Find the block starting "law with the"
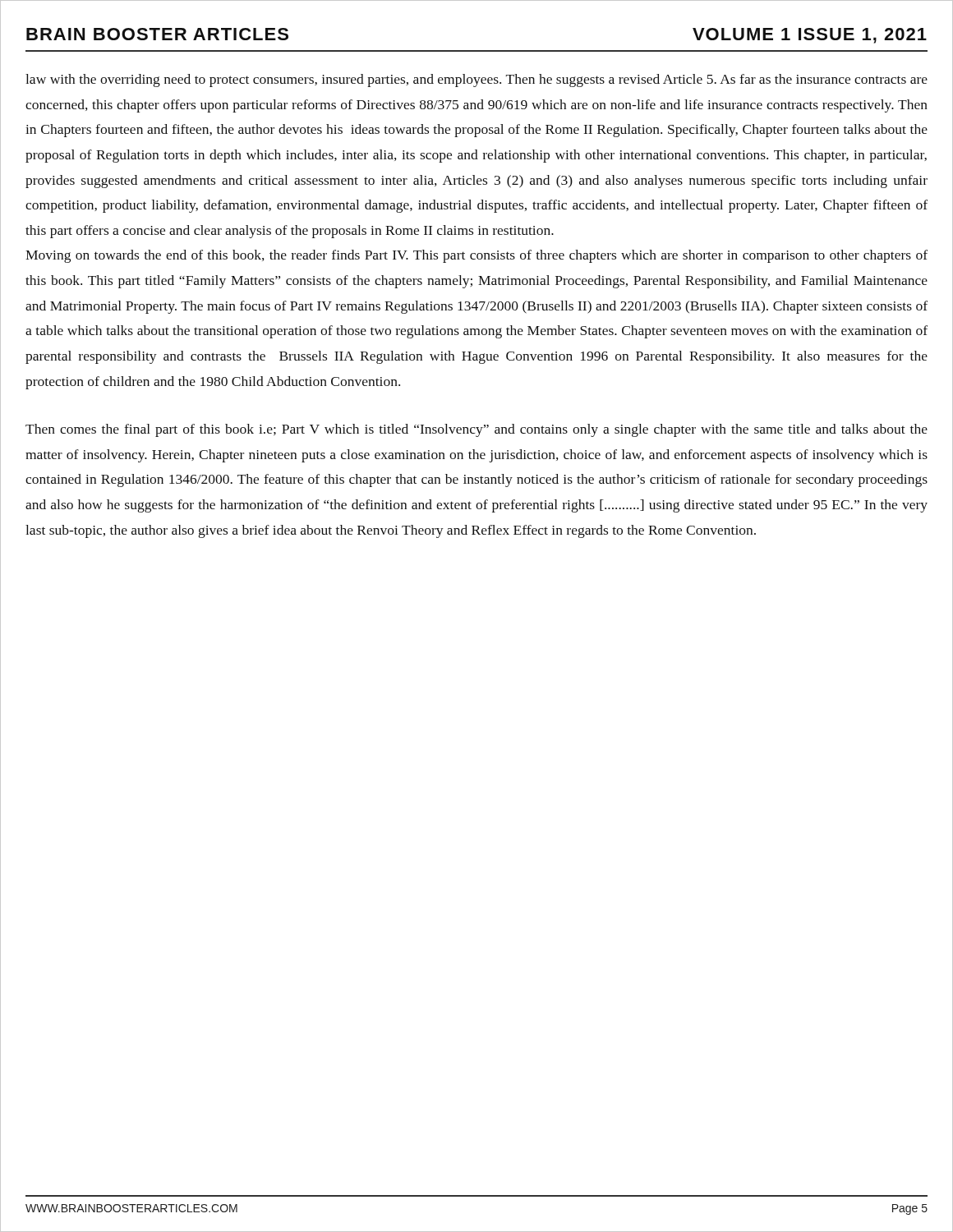The width and height of the screenshot is (953, 1232). coord(476,155)
